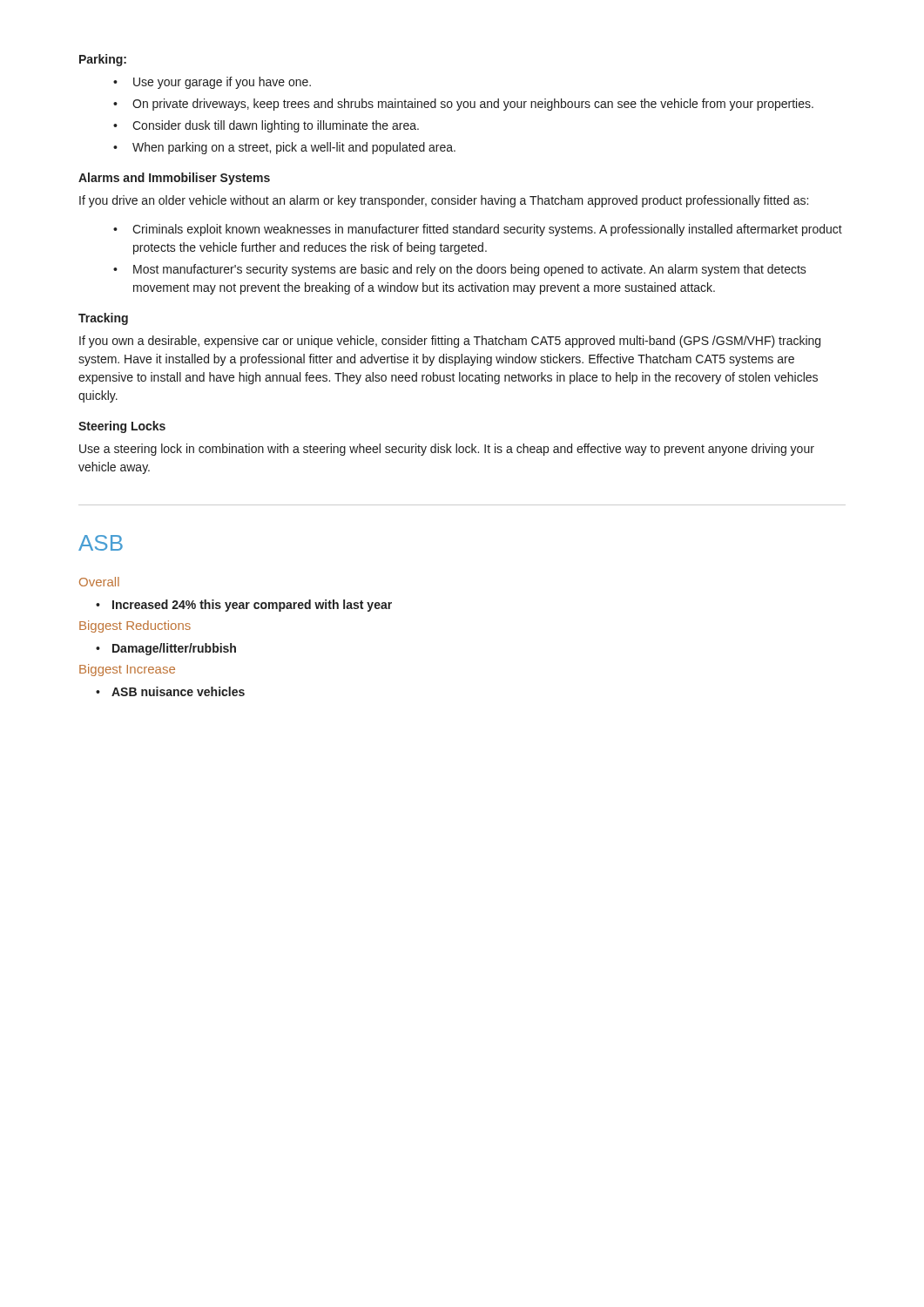Locate the block of text that opens with "• Increased 24% this year"

coord(244,605)
